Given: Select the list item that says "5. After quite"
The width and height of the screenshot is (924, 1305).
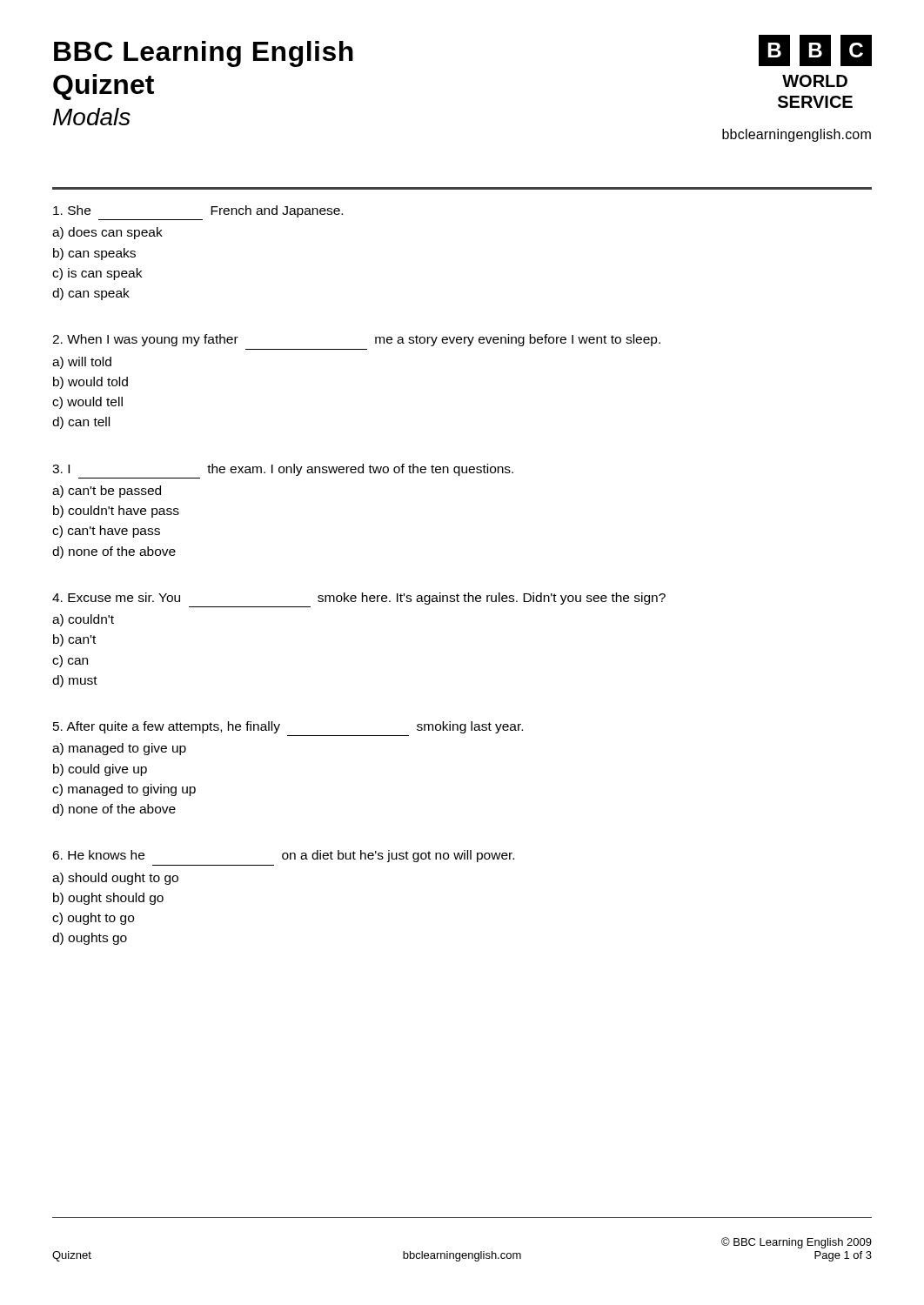Looking at the screenshot, I should tap(180, 727).
